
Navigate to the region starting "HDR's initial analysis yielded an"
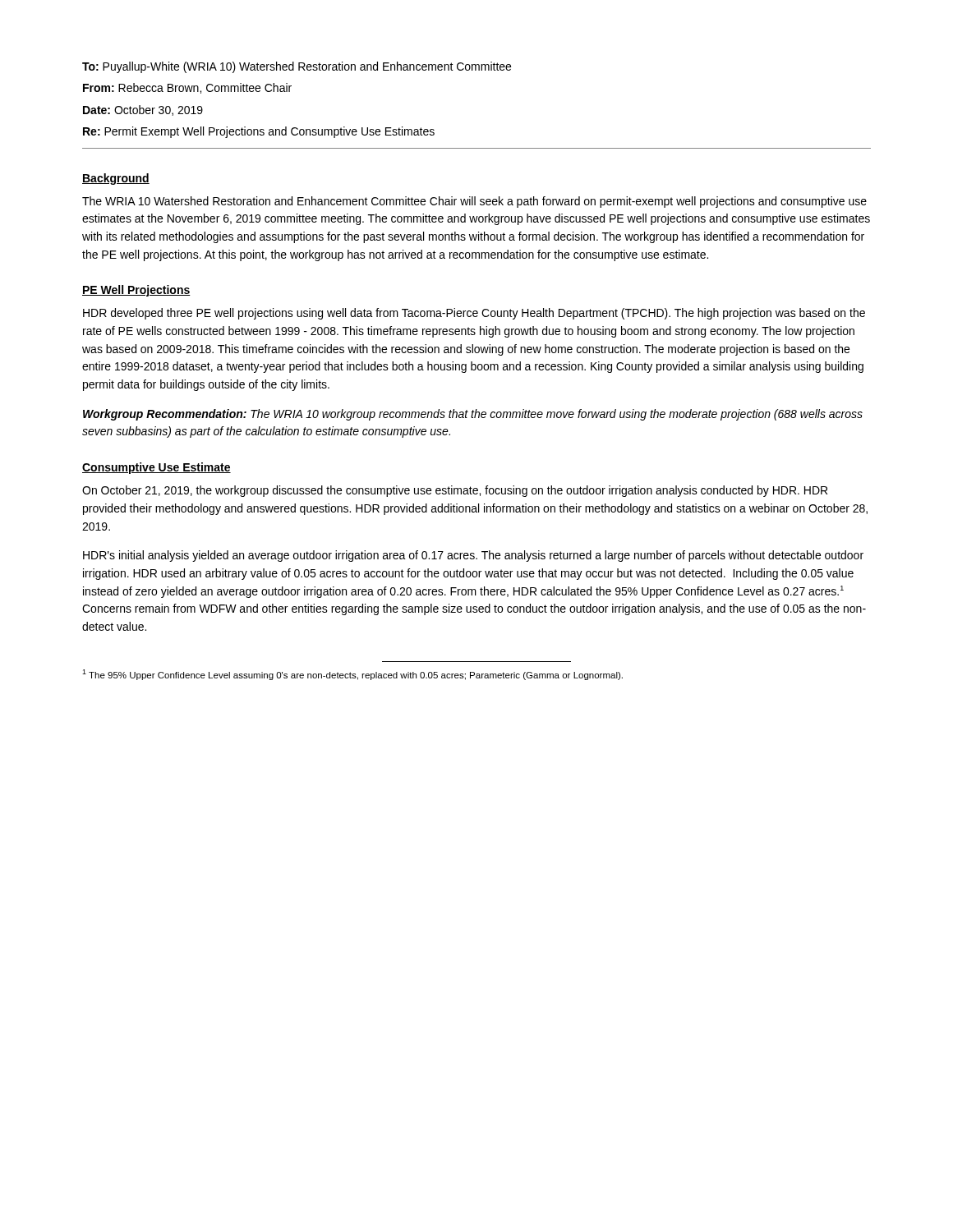tap(474, 591)
